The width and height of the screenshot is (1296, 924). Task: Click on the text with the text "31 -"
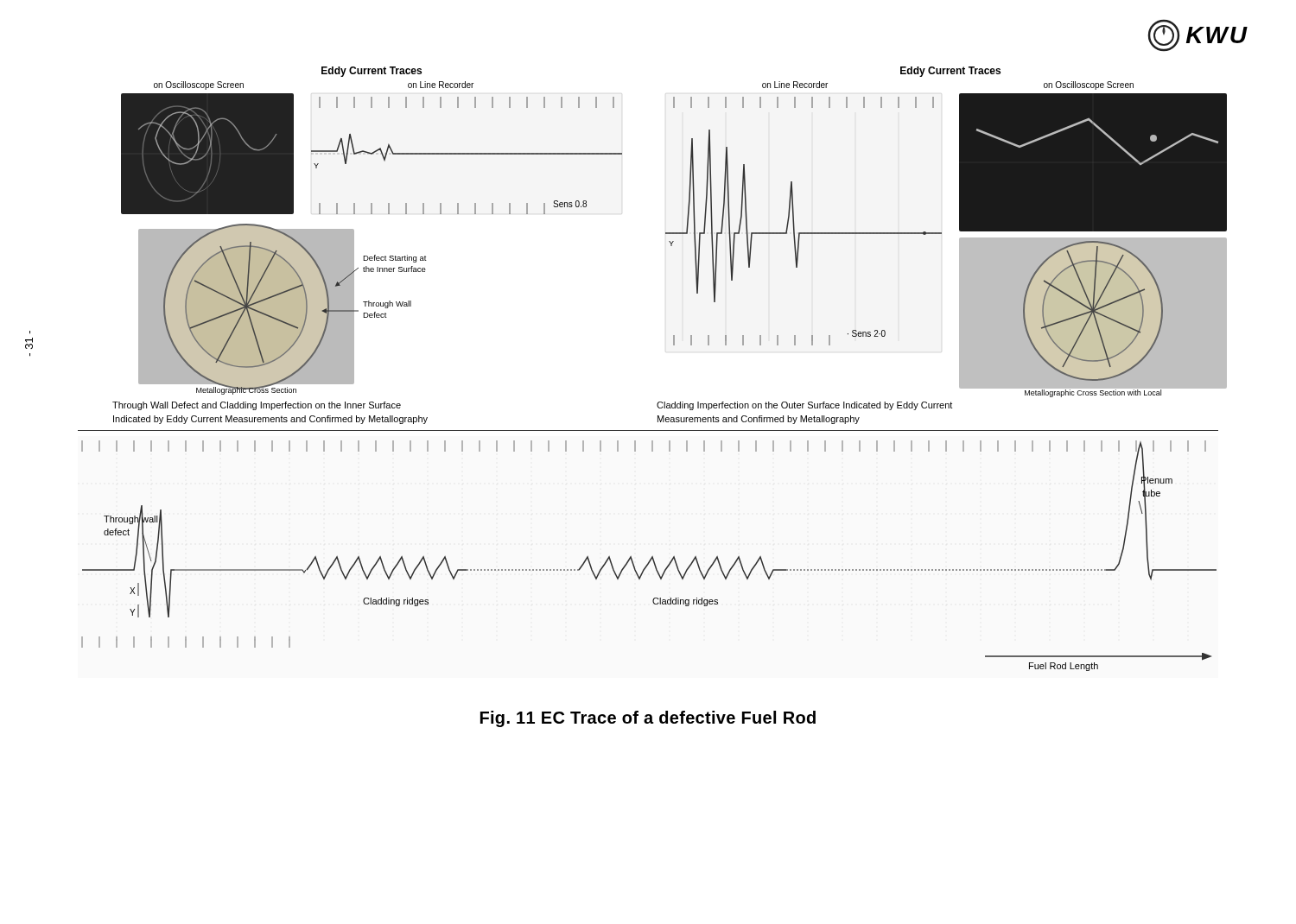pyautogui.click(x=29, y=343)
